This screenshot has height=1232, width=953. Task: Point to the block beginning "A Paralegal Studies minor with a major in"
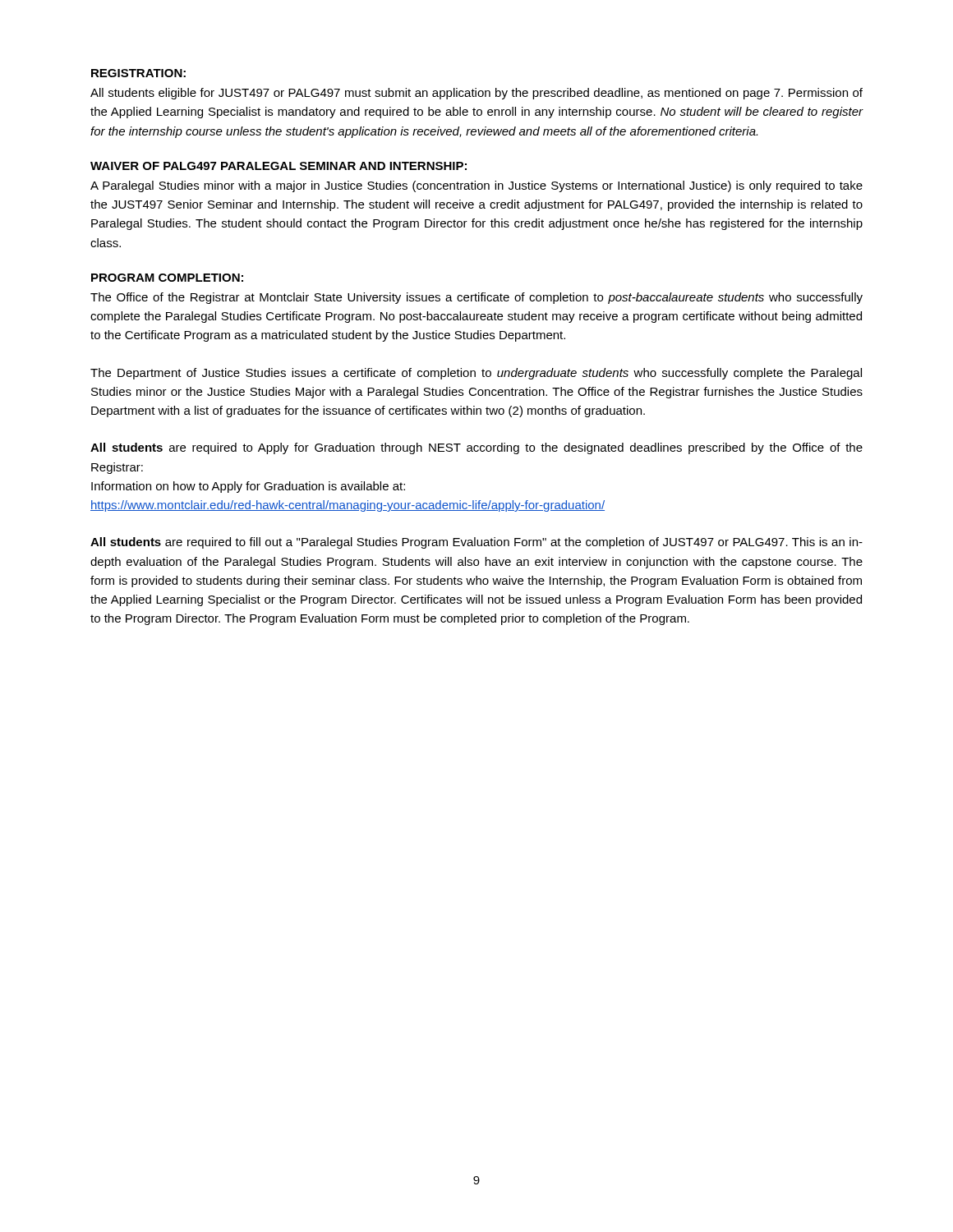pyautogui.click(x=476, y=214)
